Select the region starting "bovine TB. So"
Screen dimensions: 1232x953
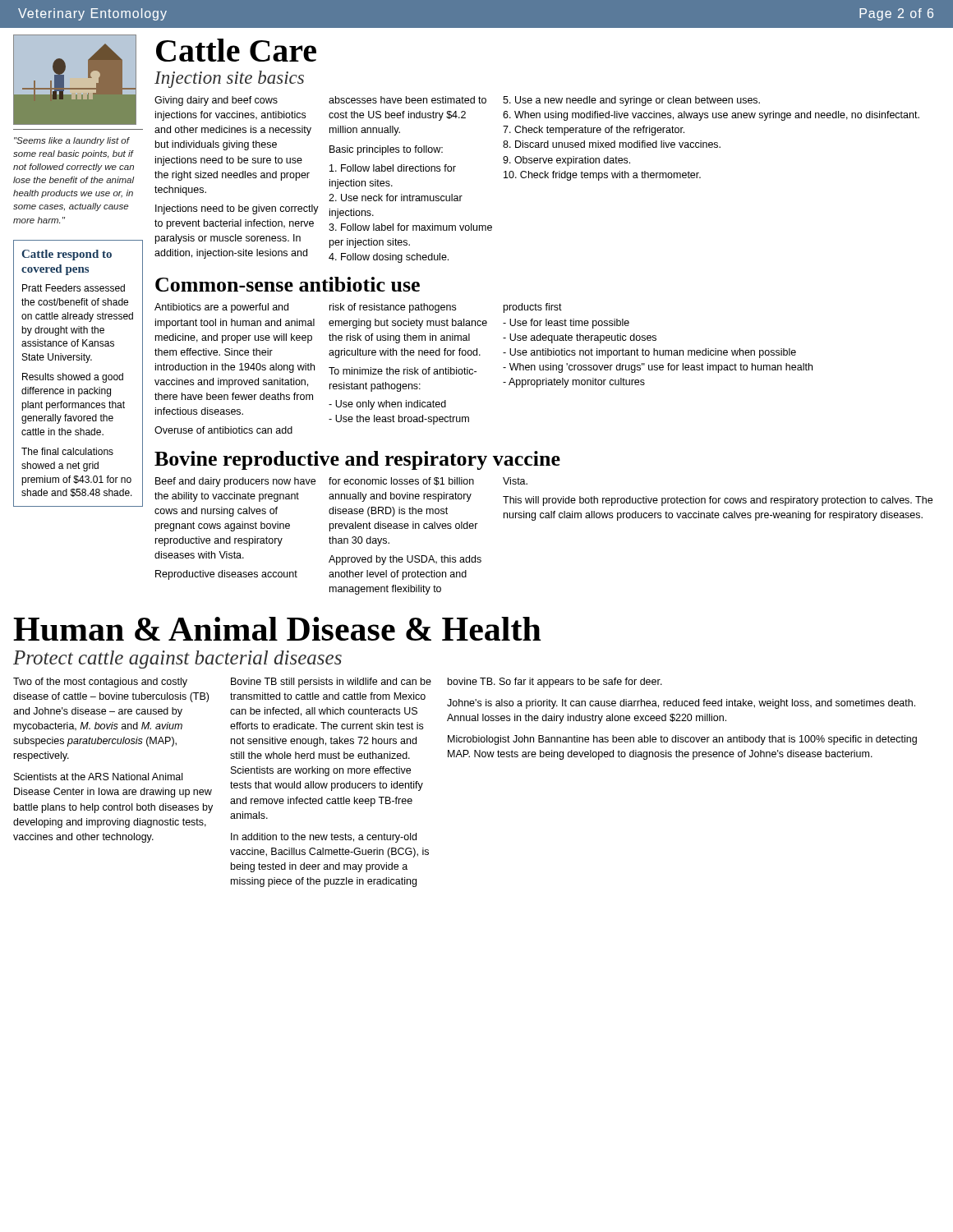(x=555, y=681)
